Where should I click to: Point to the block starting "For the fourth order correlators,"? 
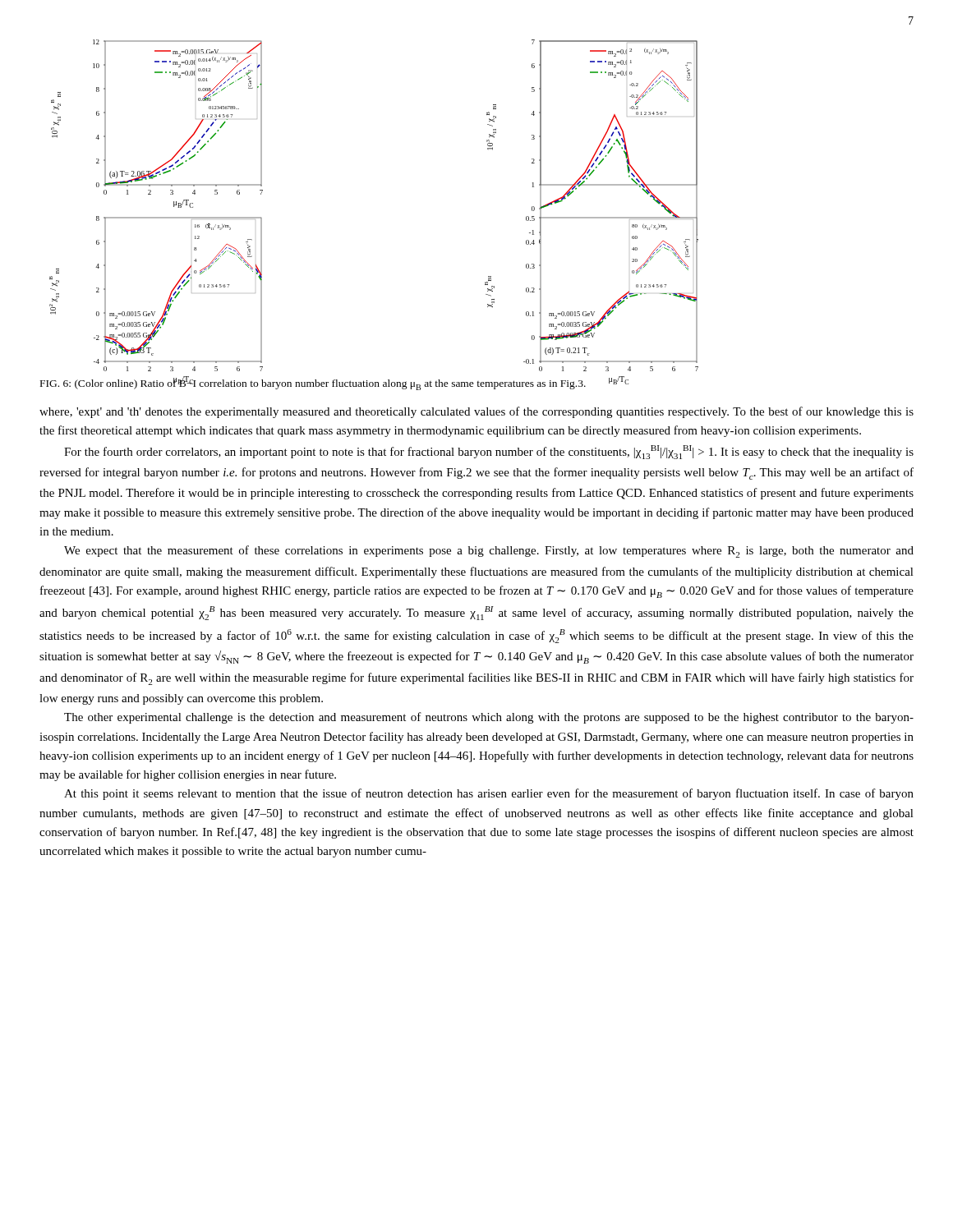click(x=476, y=490)
